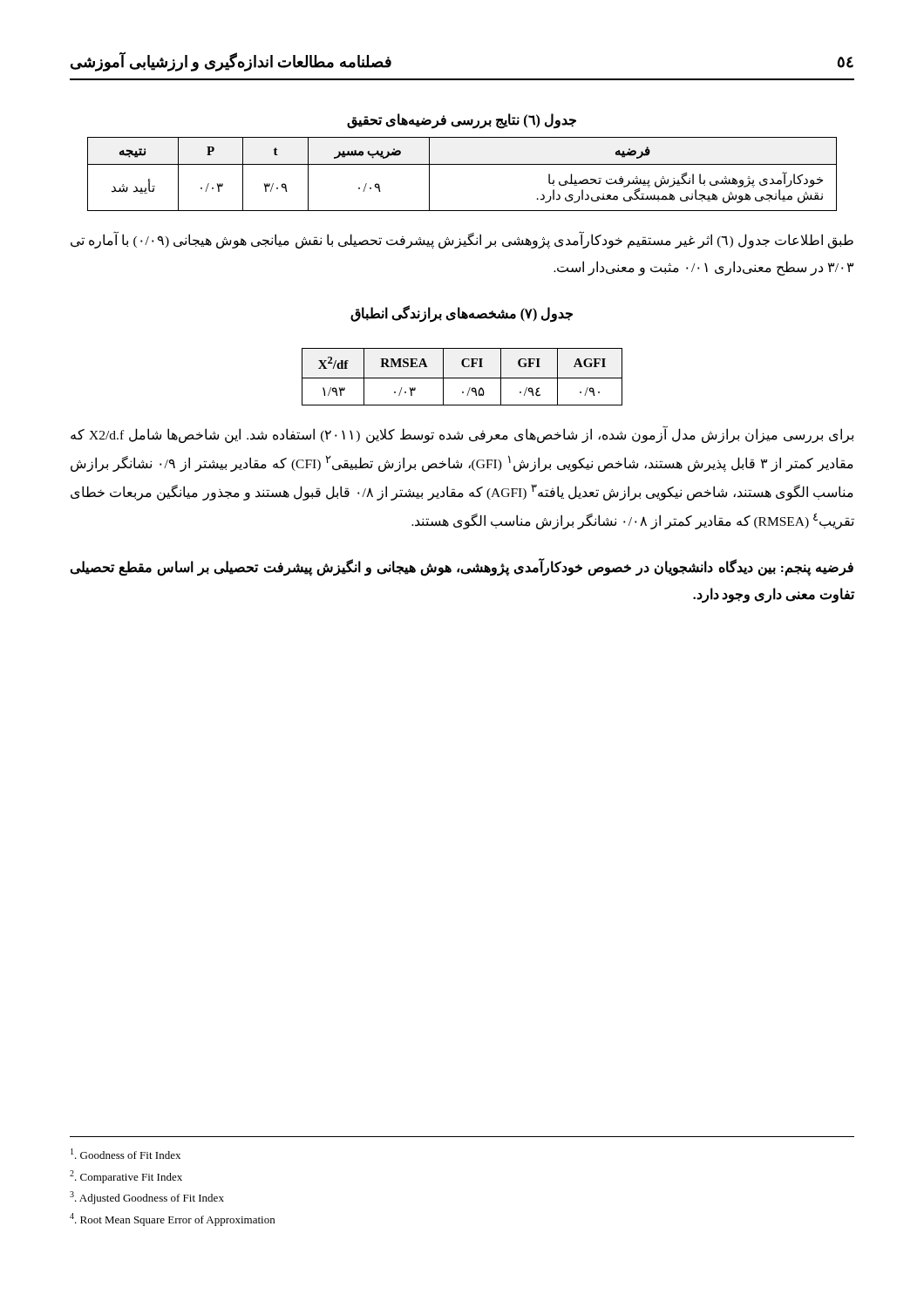The height and width of the screenshot is (1308, 924).
Task: Locate the text block that says "فرضیه پنجم: بین دیدگاه دانشجویان در خصوص"
Action: coord(462,581)
